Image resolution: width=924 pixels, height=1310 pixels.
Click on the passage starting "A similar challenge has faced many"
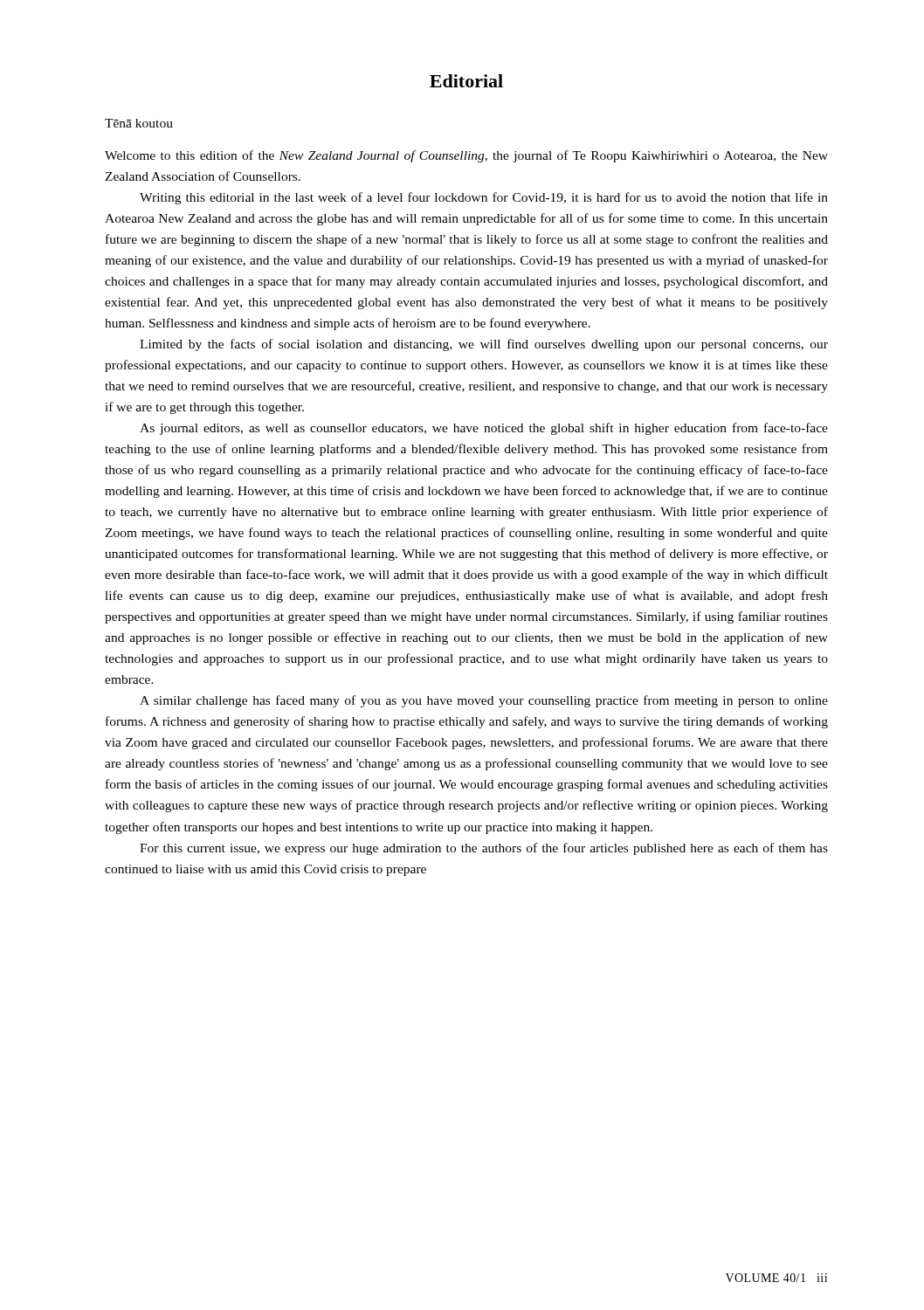[466, 763]
